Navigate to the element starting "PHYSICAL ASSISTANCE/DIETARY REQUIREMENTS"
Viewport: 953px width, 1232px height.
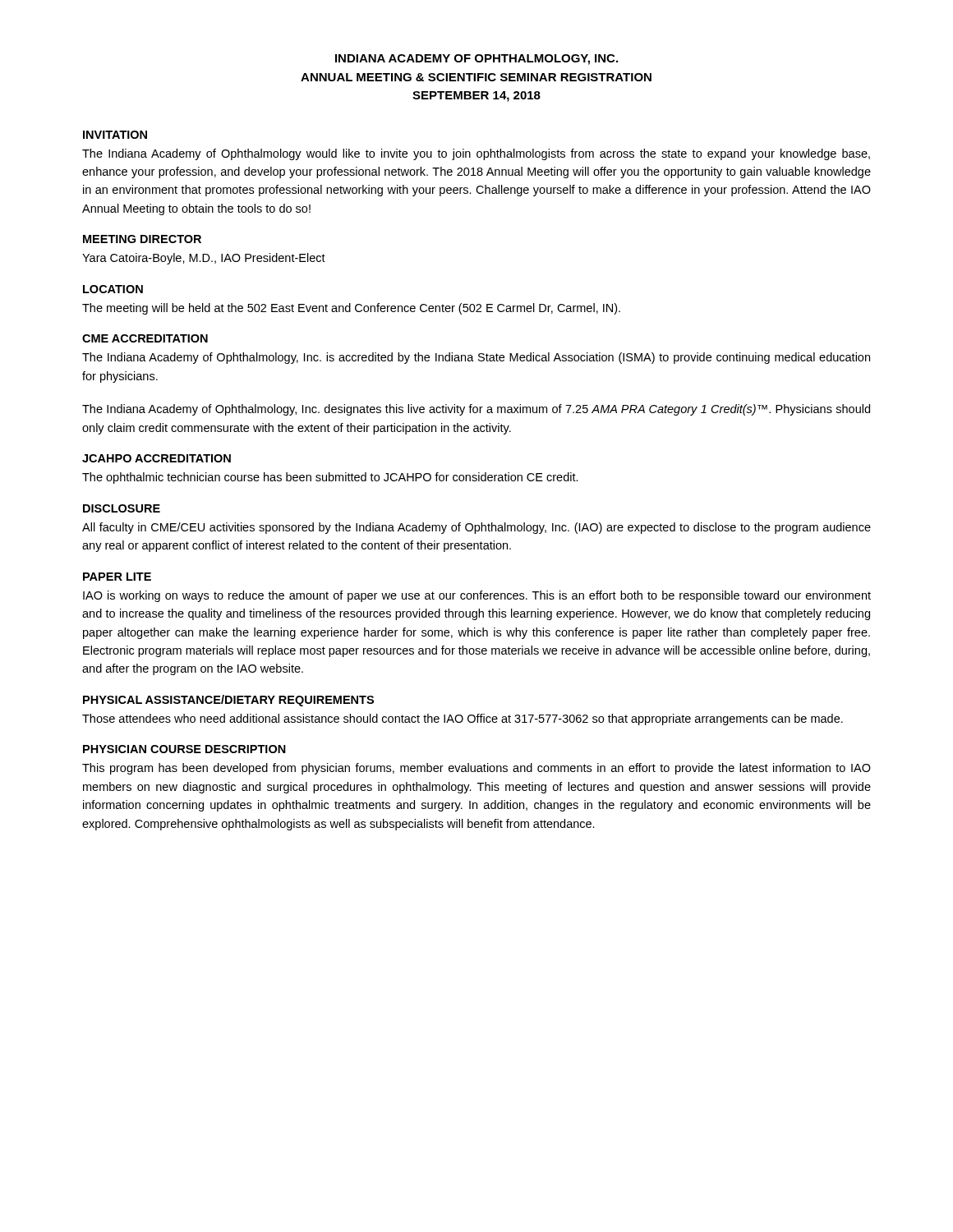coord(228,700)
